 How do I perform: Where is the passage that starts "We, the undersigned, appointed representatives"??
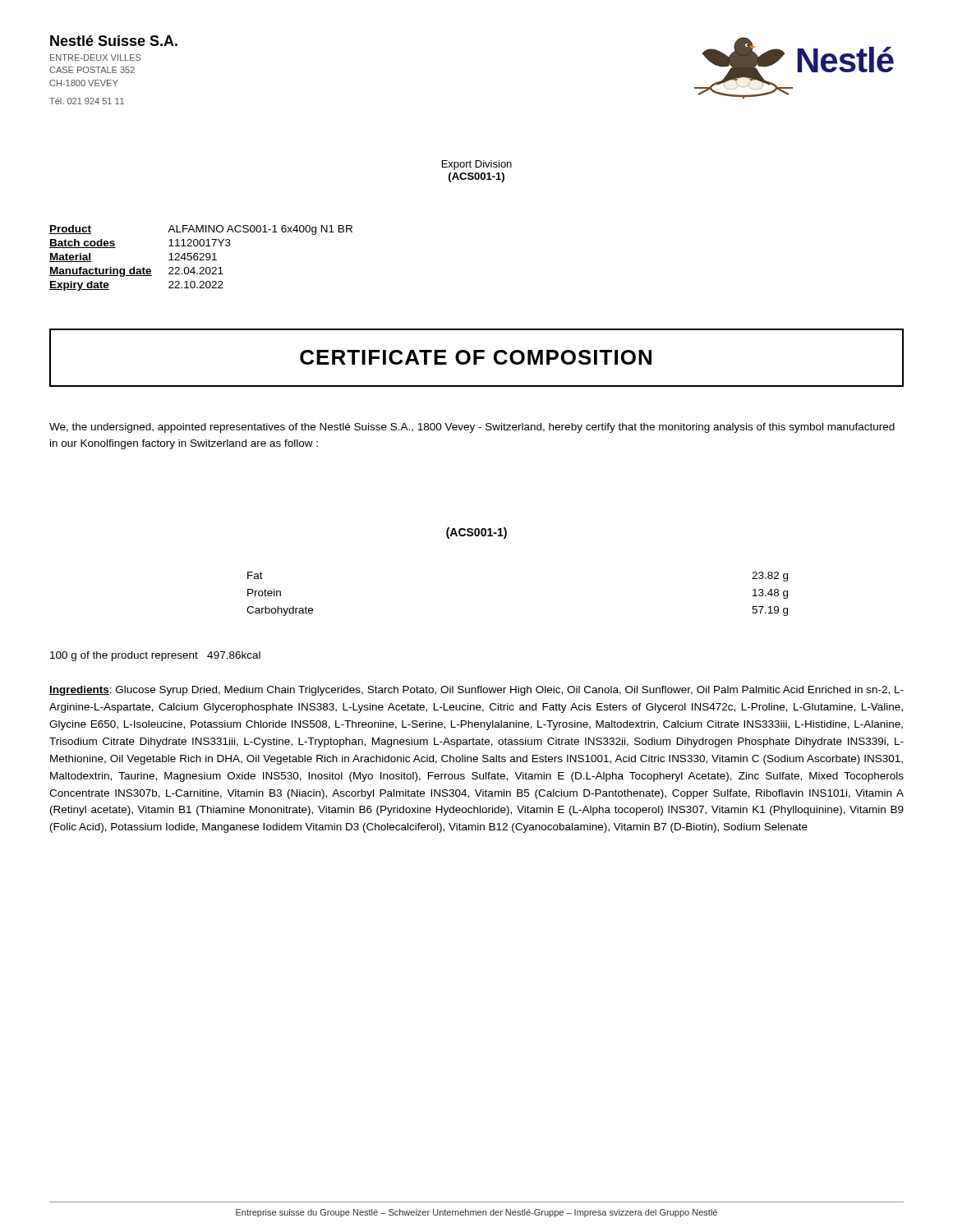point(472,435)
